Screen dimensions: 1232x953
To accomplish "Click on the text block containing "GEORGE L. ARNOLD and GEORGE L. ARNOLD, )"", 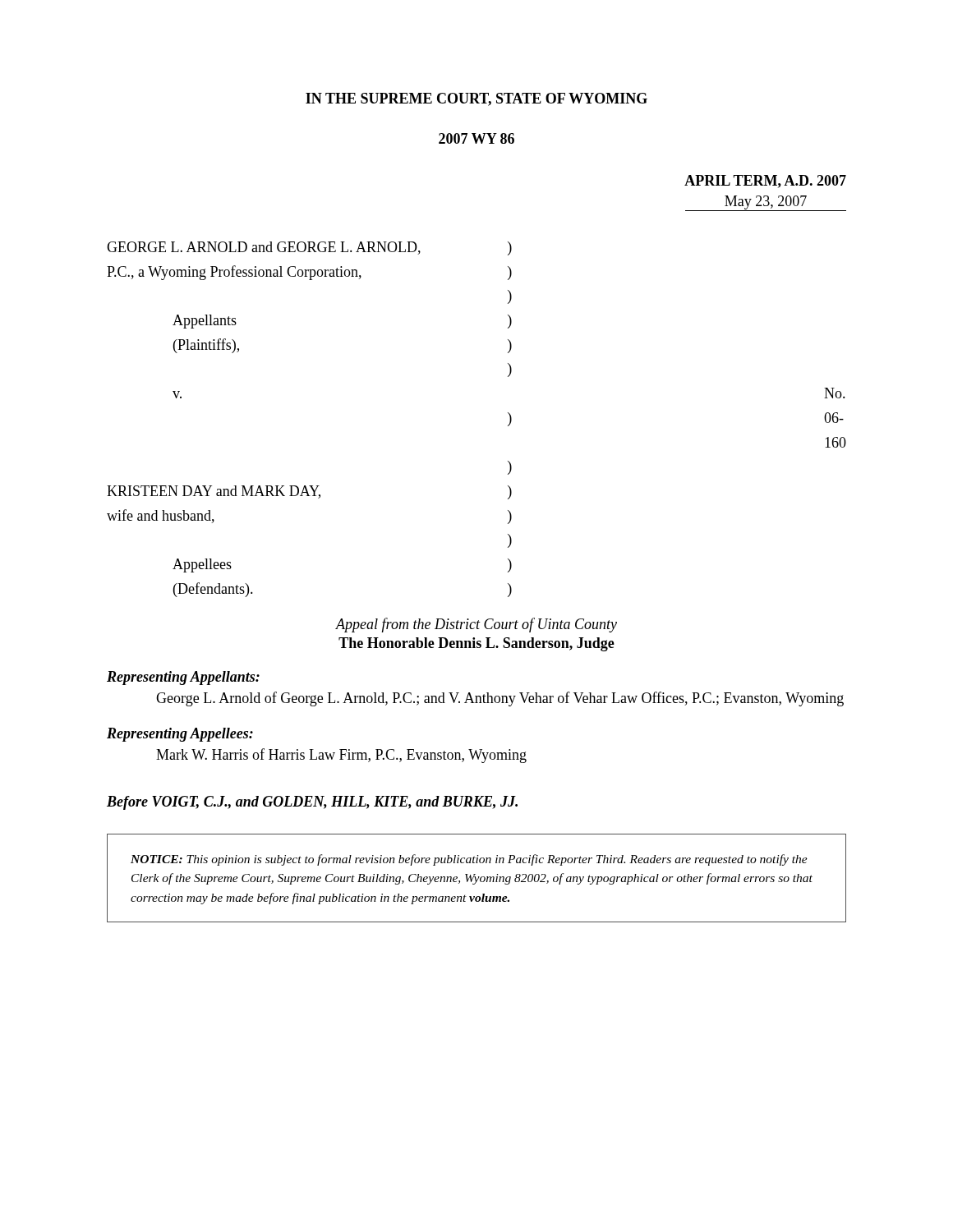I will coord(309,248).
